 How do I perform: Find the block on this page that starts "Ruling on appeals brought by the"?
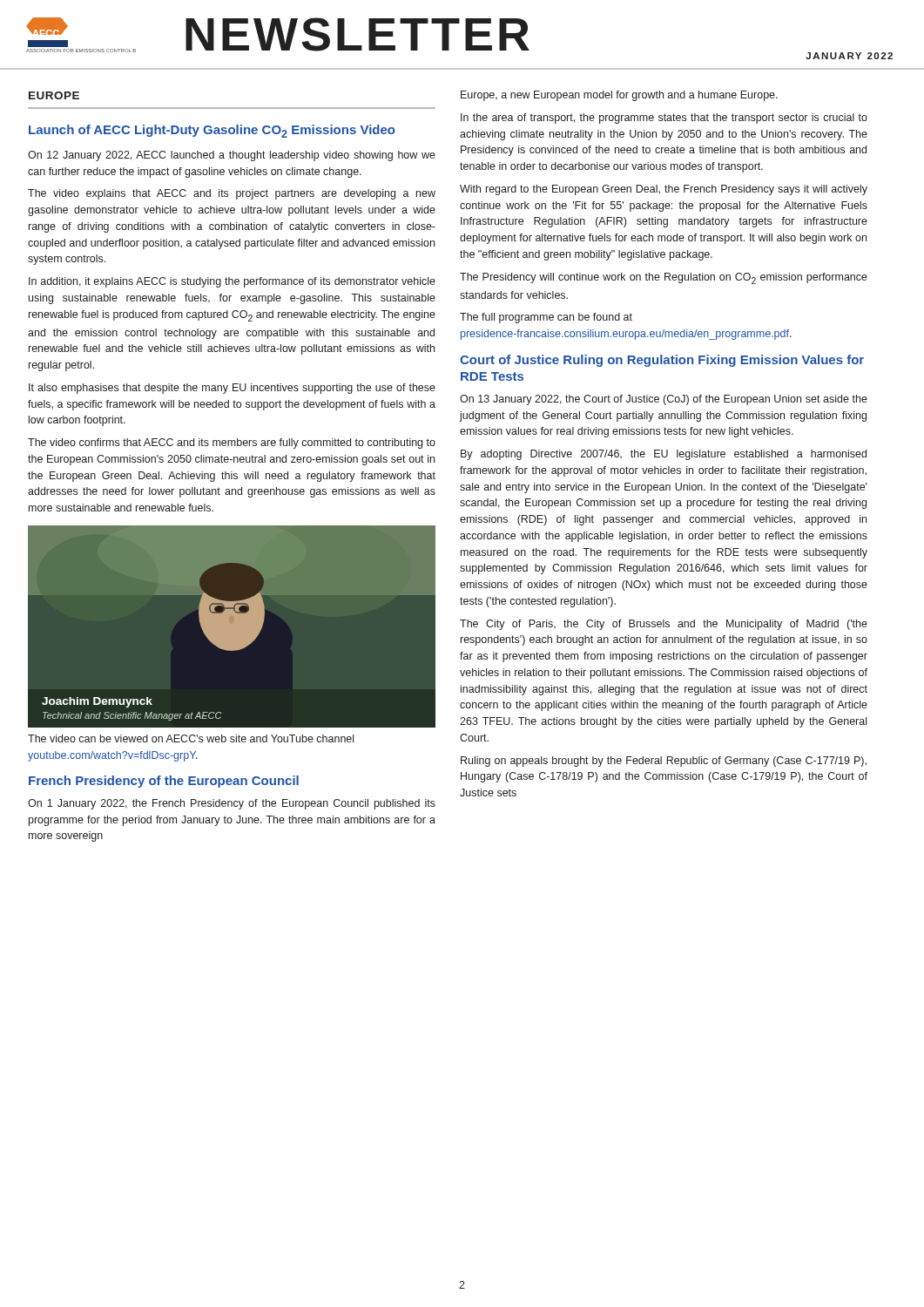tap(664, 777)
